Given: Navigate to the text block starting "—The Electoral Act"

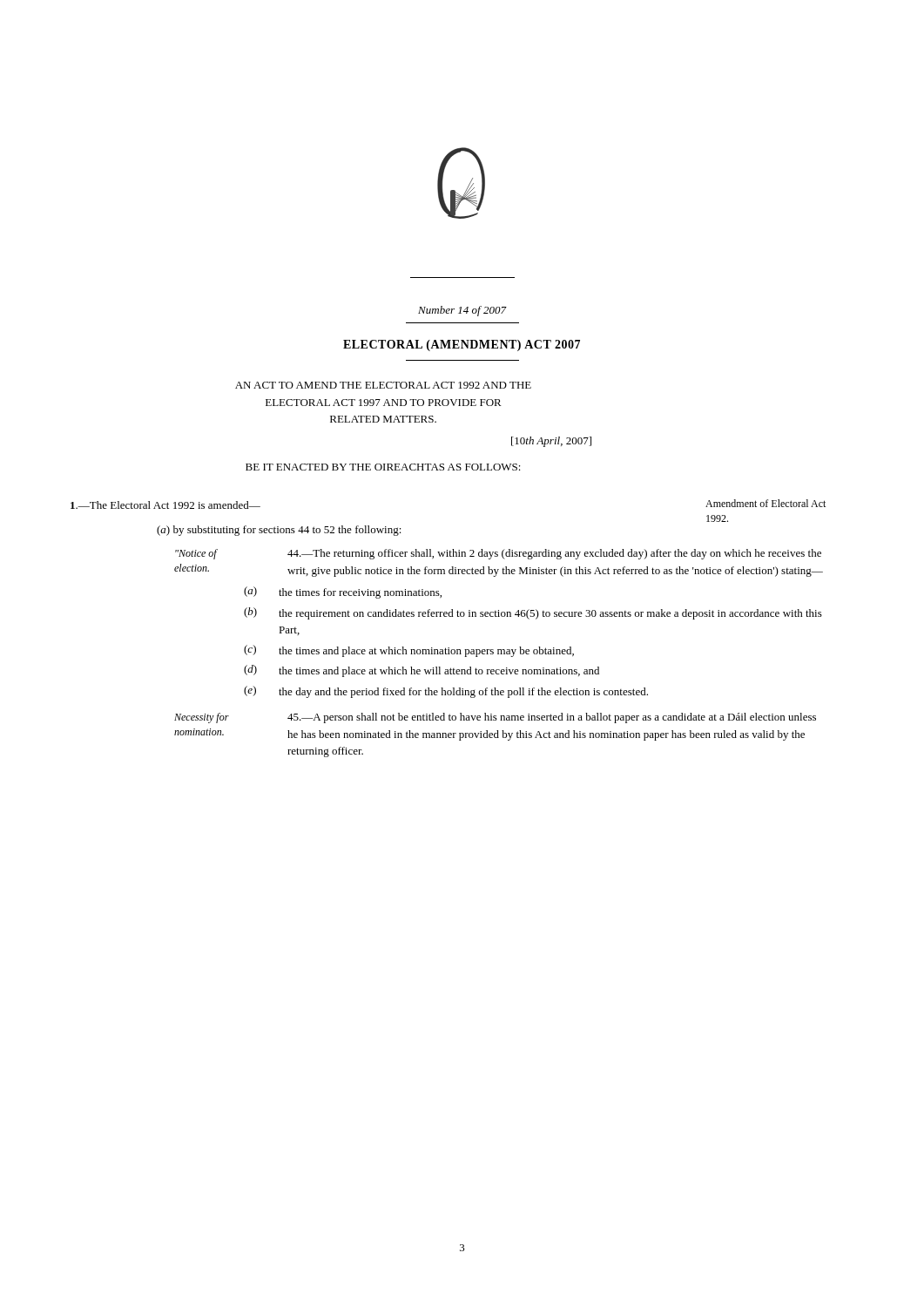Looking at the screenshot, I should coord(165,505).
